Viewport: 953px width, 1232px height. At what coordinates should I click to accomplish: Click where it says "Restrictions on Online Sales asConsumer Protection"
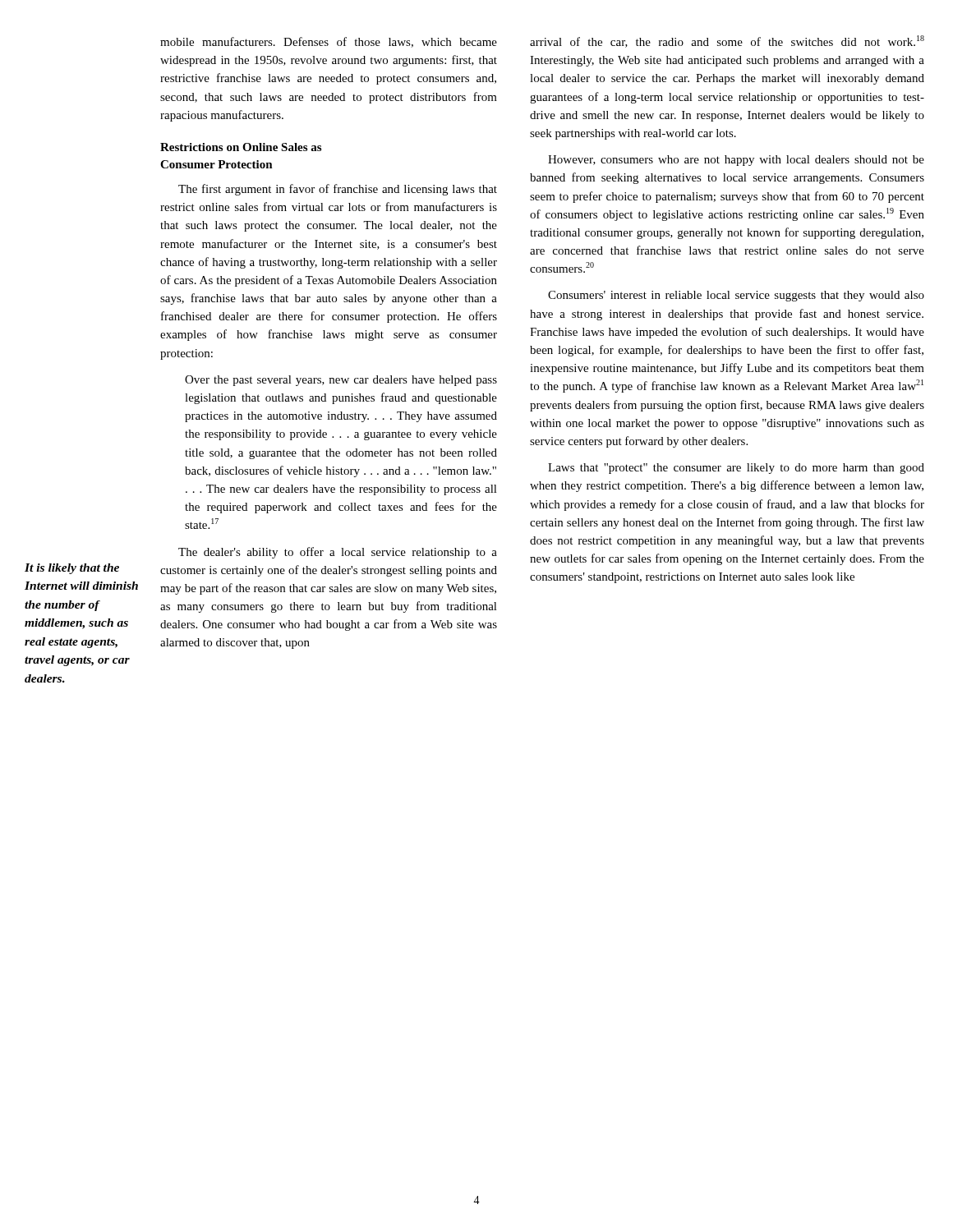click(241, 156)
